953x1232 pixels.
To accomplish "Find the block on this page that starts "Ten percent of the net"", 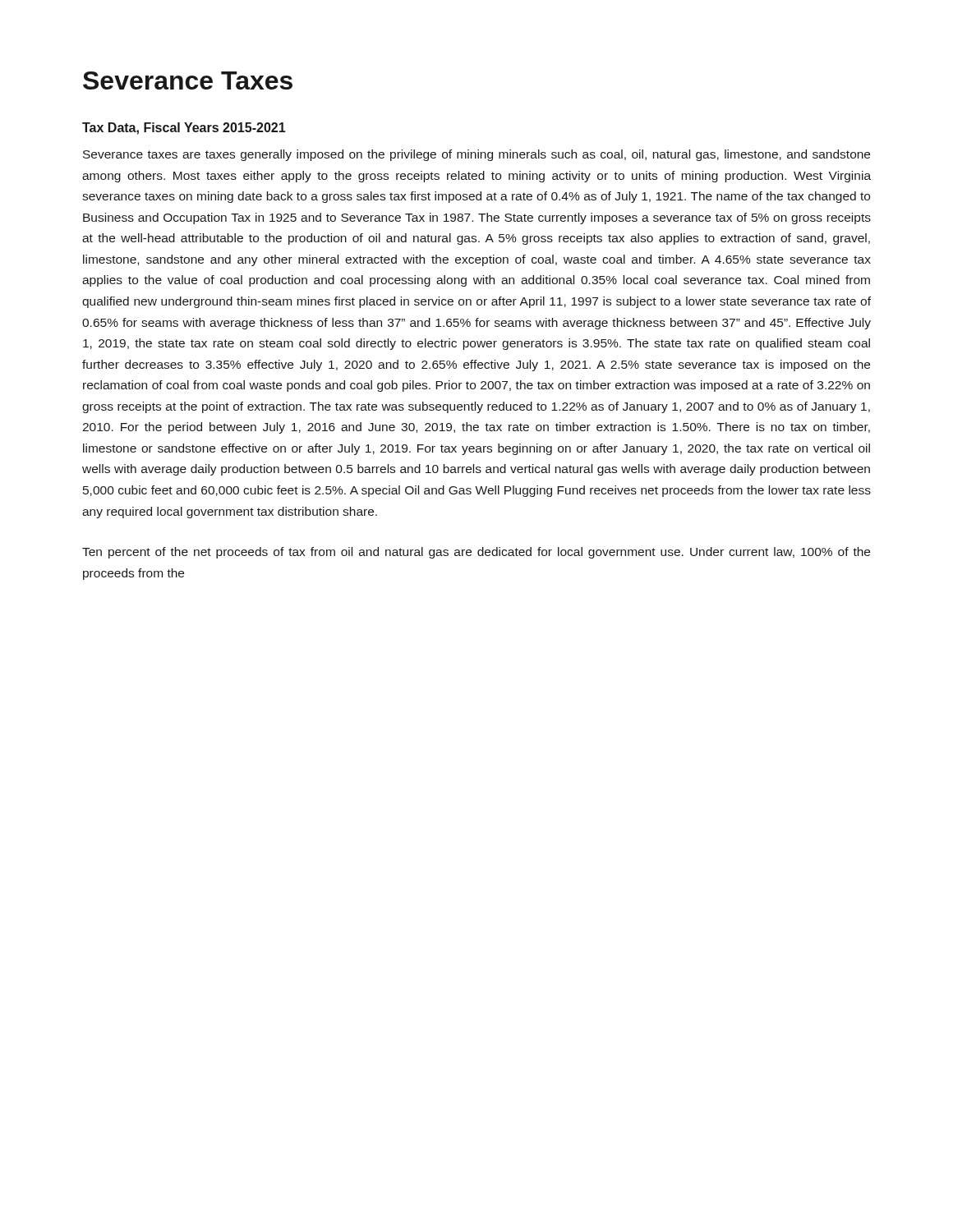I will click(x=476, y=562).
